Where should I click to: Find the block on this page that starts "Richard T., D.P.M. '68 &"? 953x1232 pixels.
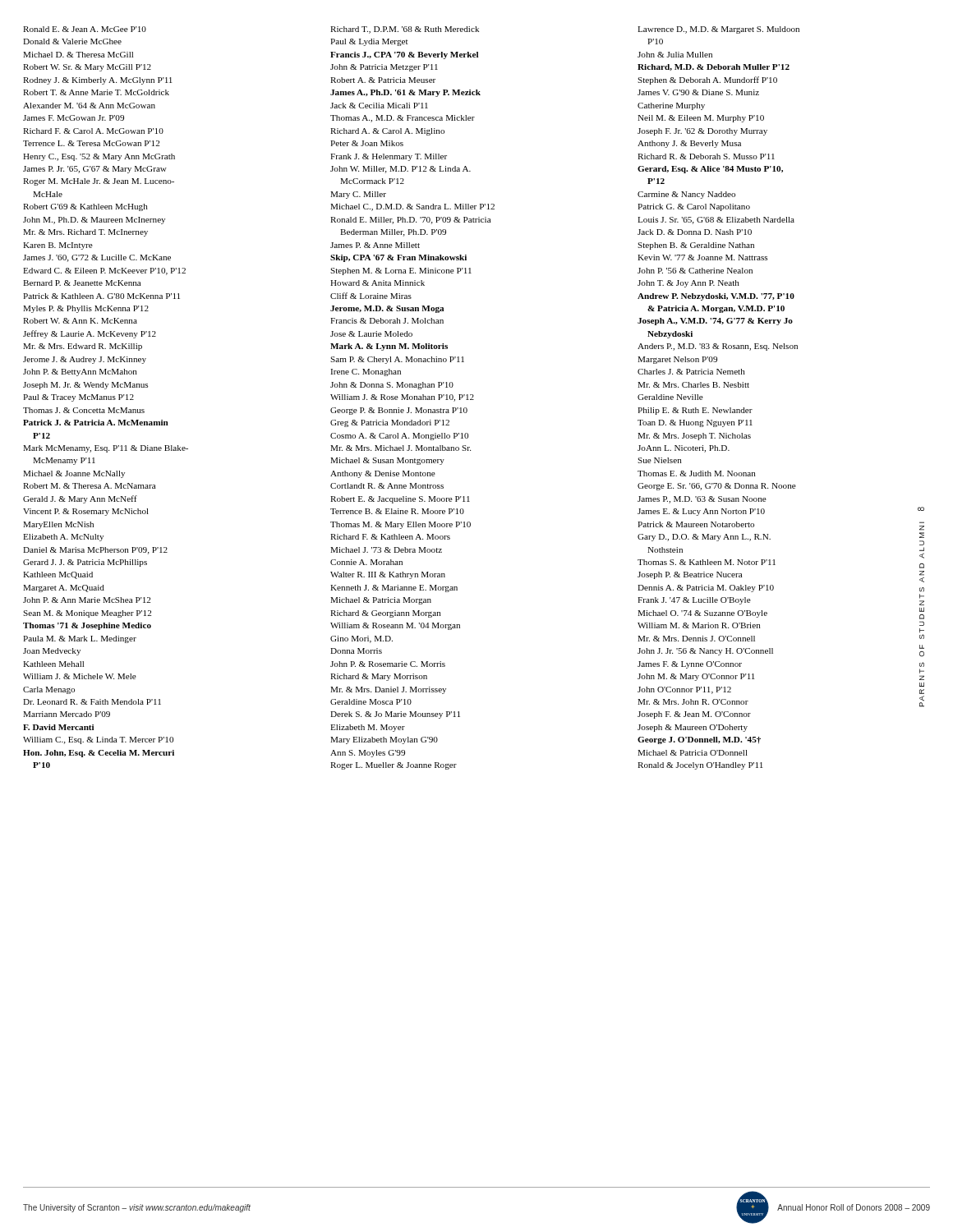476,397
